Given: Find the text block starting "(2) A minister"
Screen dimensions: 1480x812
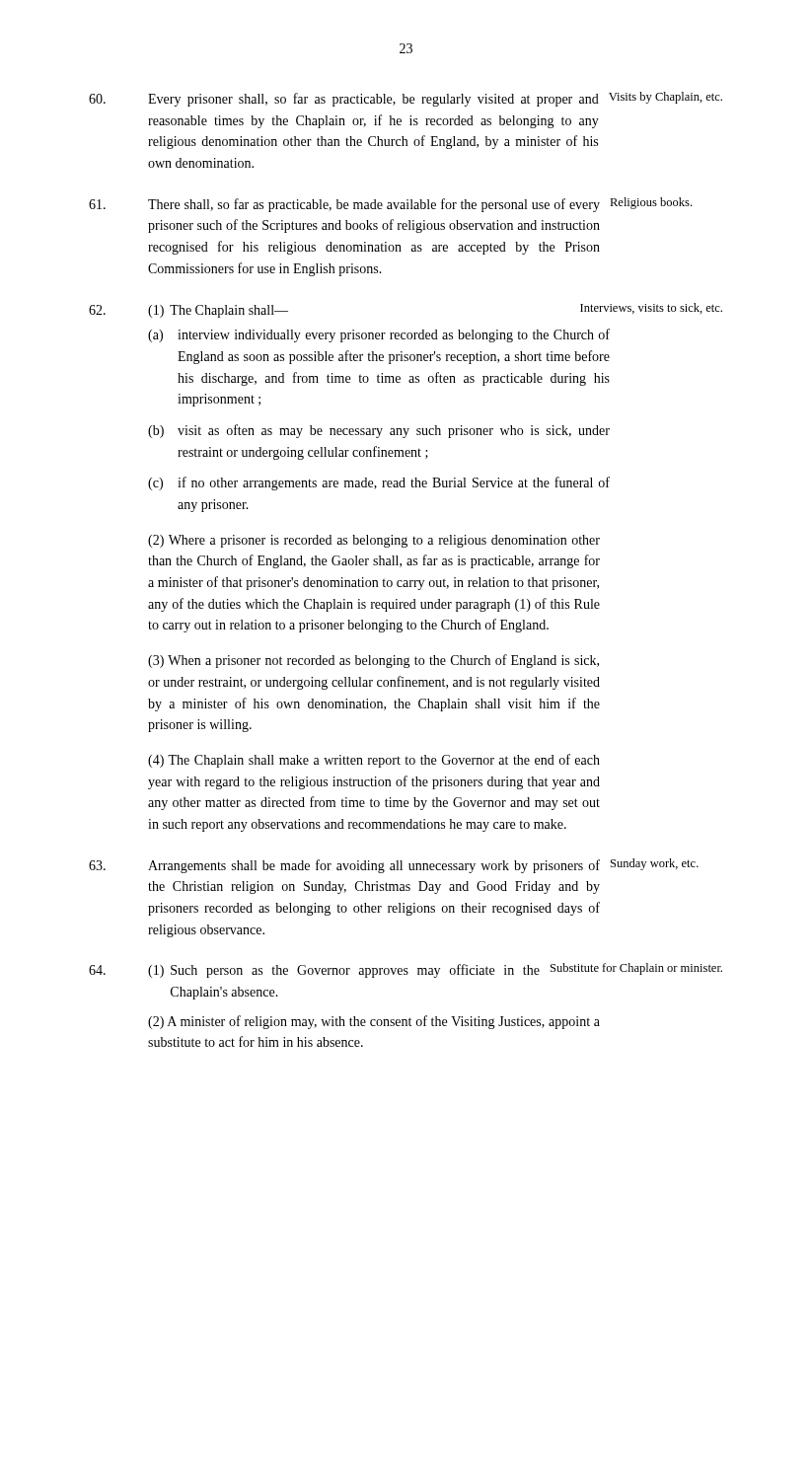Looking at the screenshot, I should click(406, 1033).
